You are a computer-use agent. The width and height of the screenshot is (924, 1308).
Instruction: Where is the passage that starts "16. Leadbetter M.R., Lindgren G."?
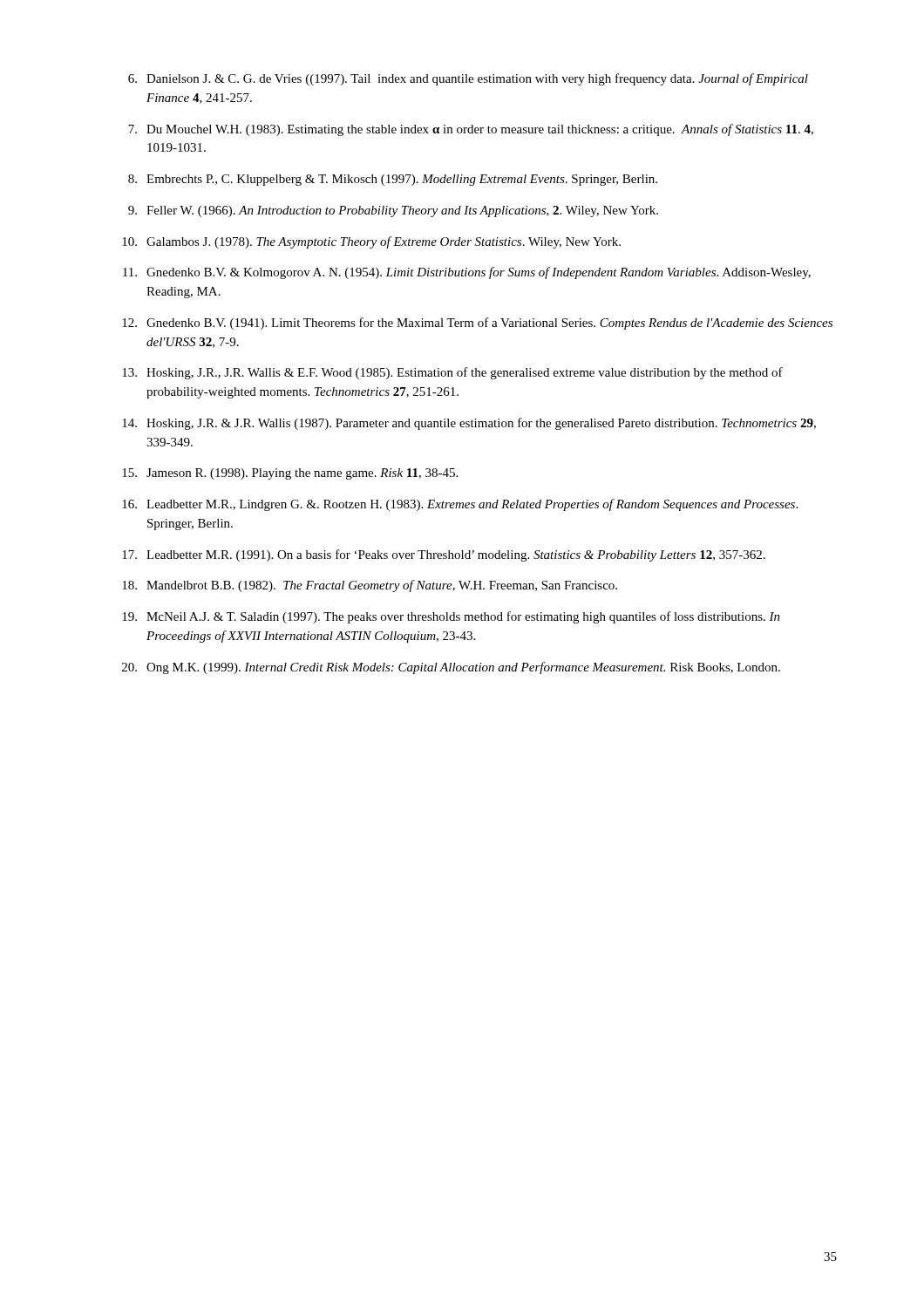pyautogui.click(x=471, y=514)
